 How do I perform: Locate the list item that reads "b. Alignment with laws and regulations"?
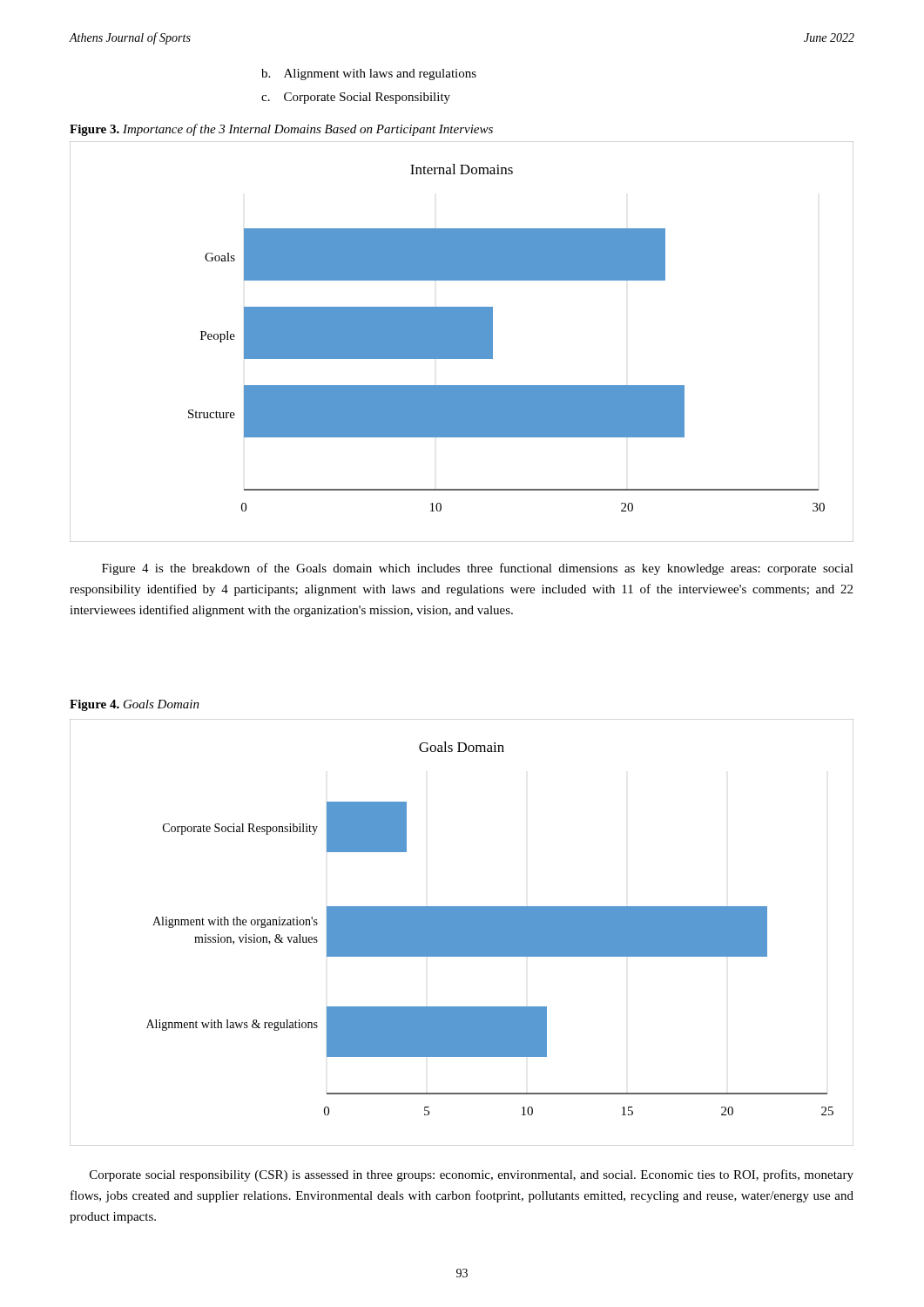click(x=369, y=73)
